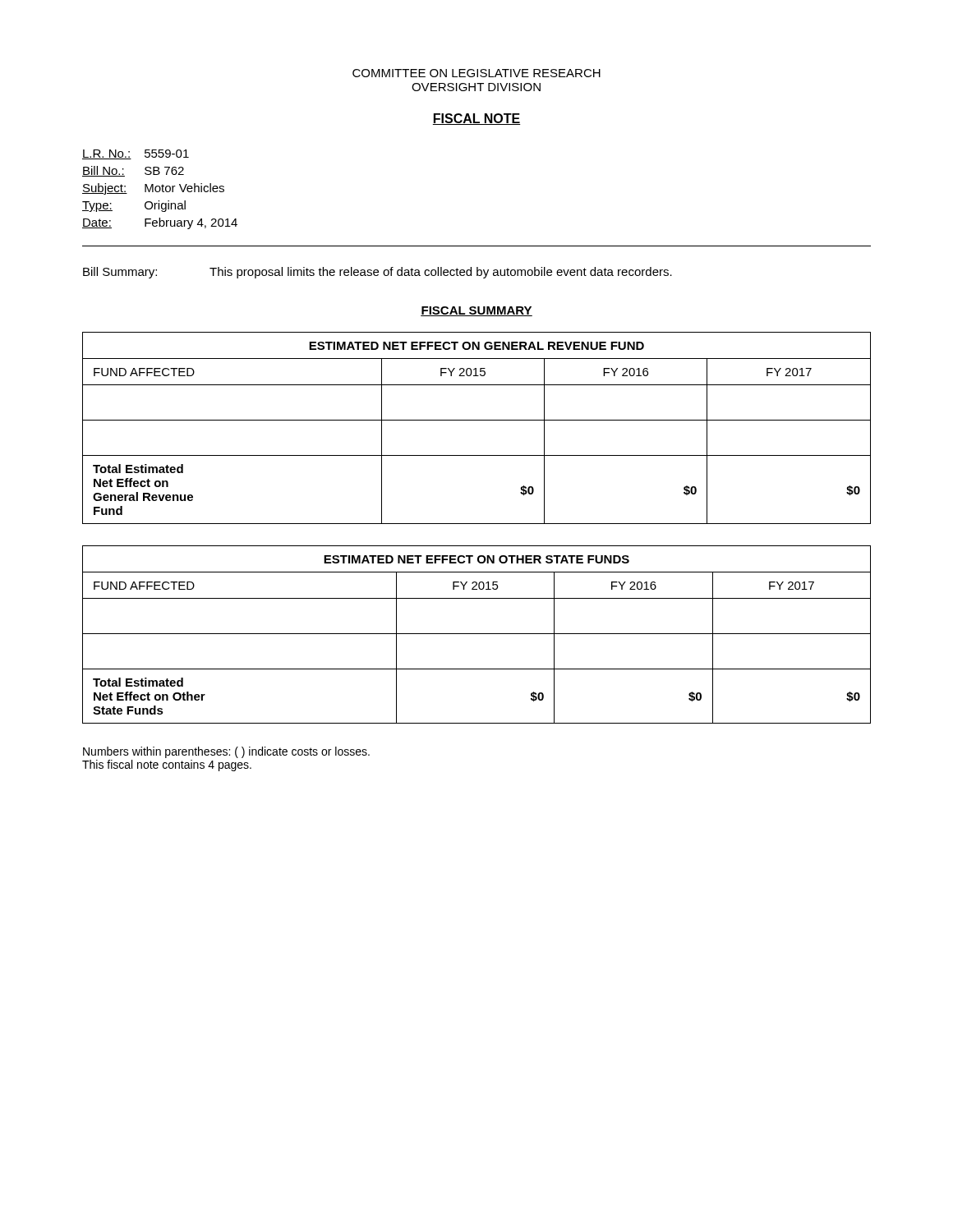Locate the block of text that opens with "Numbers within parentheses: ( )"
953x1232 pixels.
(226, 758)
